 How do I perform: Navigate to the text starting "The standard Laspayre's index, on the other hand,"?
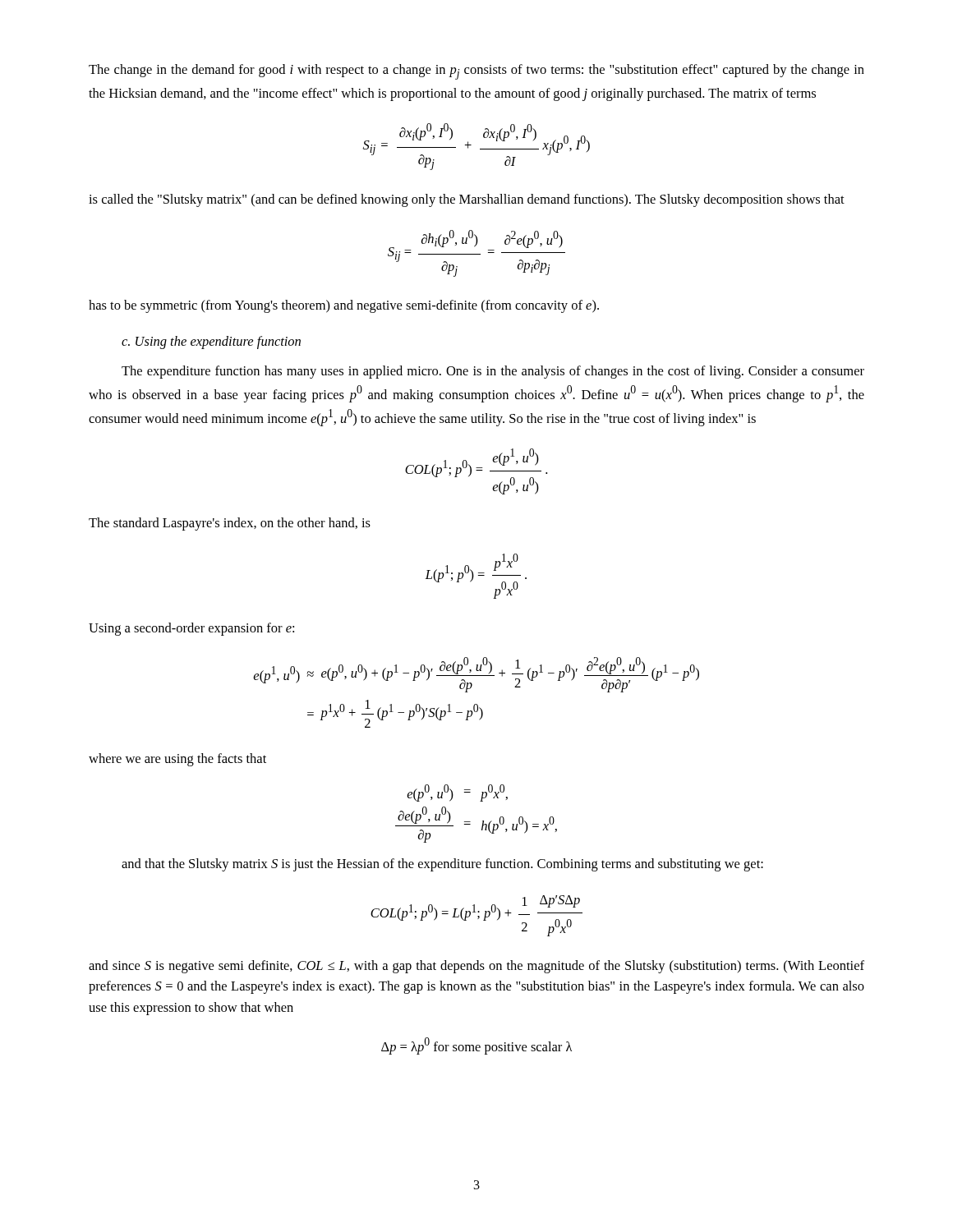(x=230, y=524)
